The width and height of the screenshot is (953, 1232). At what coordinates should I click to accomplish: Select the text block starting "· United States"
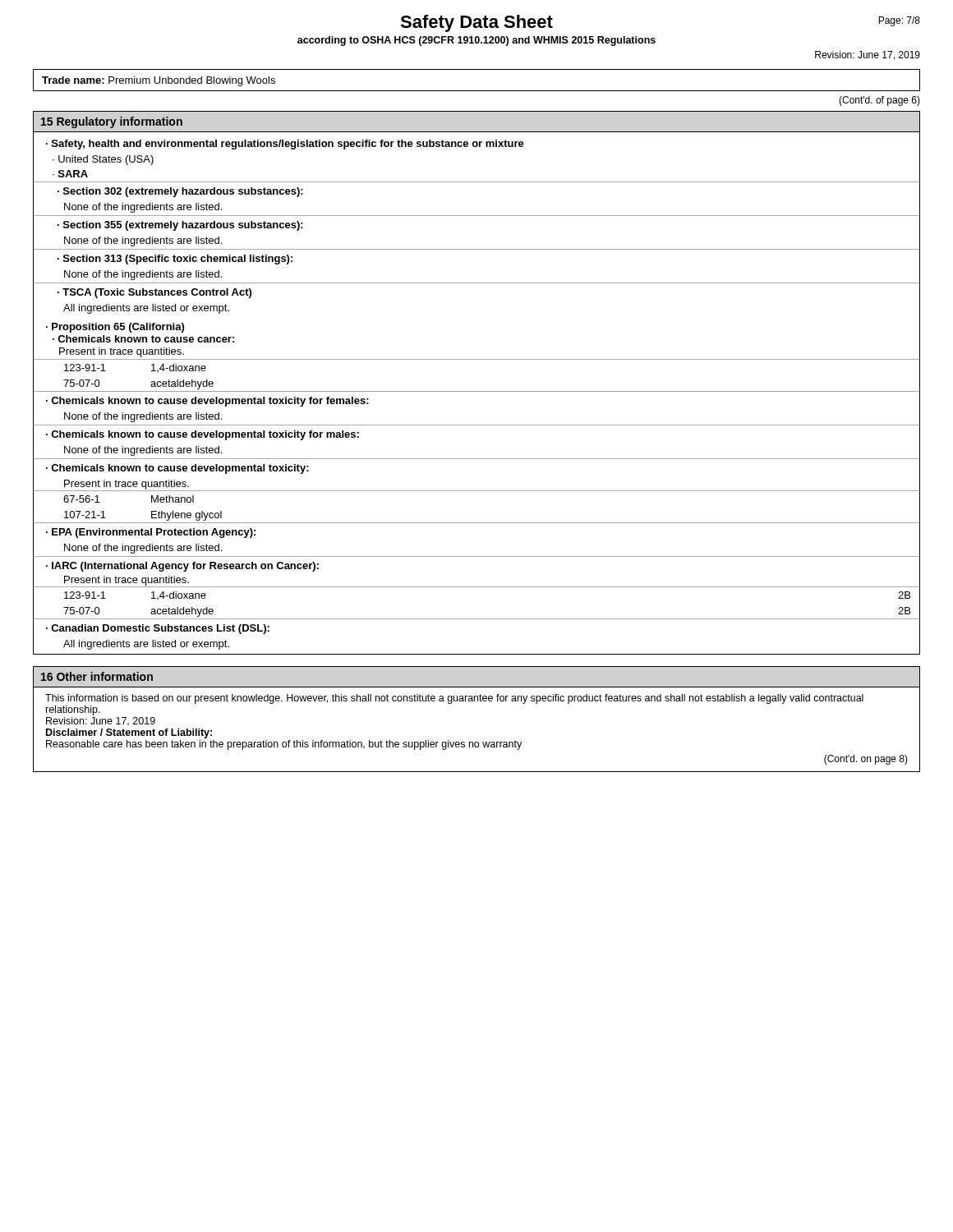(x=103, y=159)
